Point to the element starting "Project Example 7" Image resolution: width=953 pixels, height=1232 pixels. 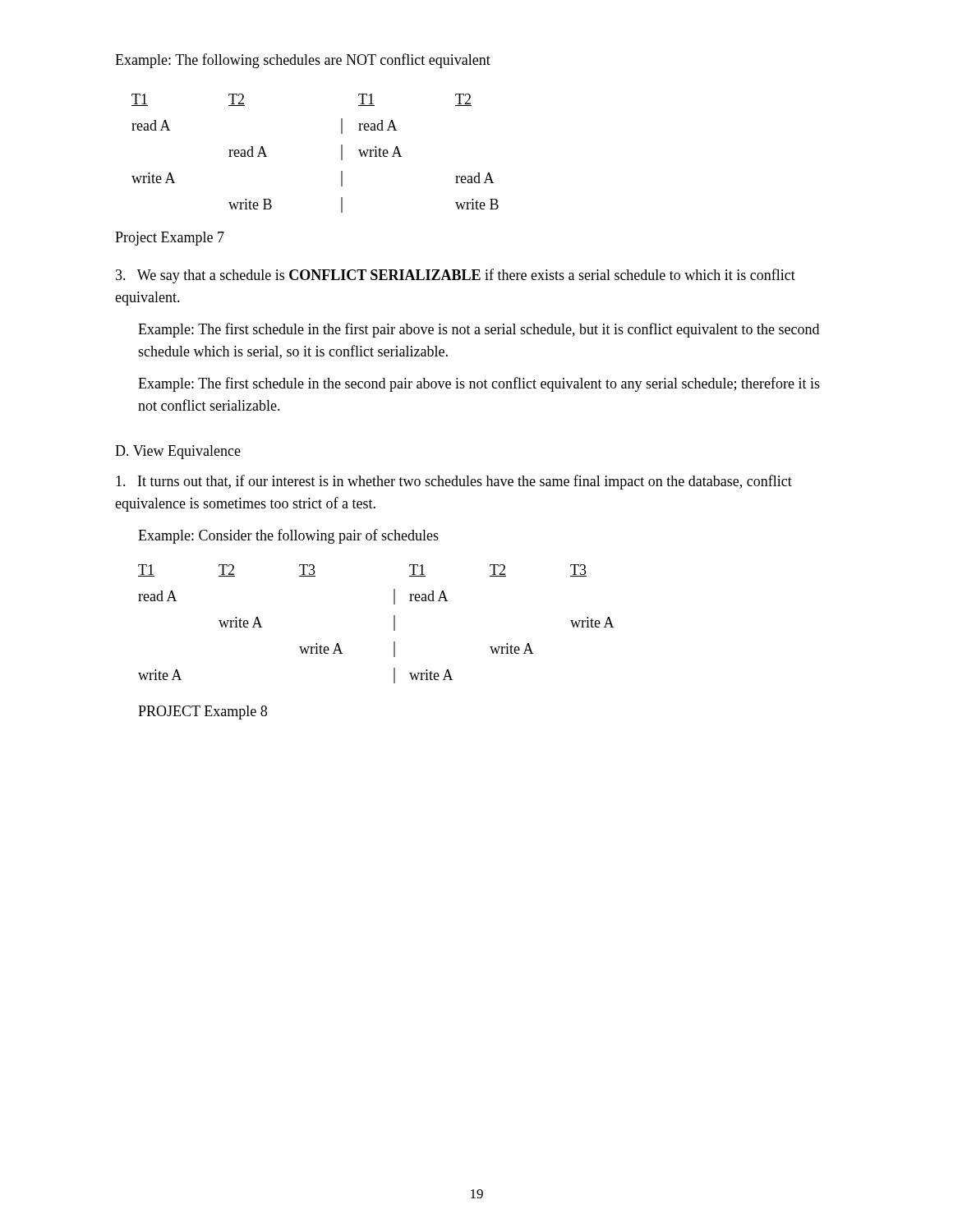170,237
